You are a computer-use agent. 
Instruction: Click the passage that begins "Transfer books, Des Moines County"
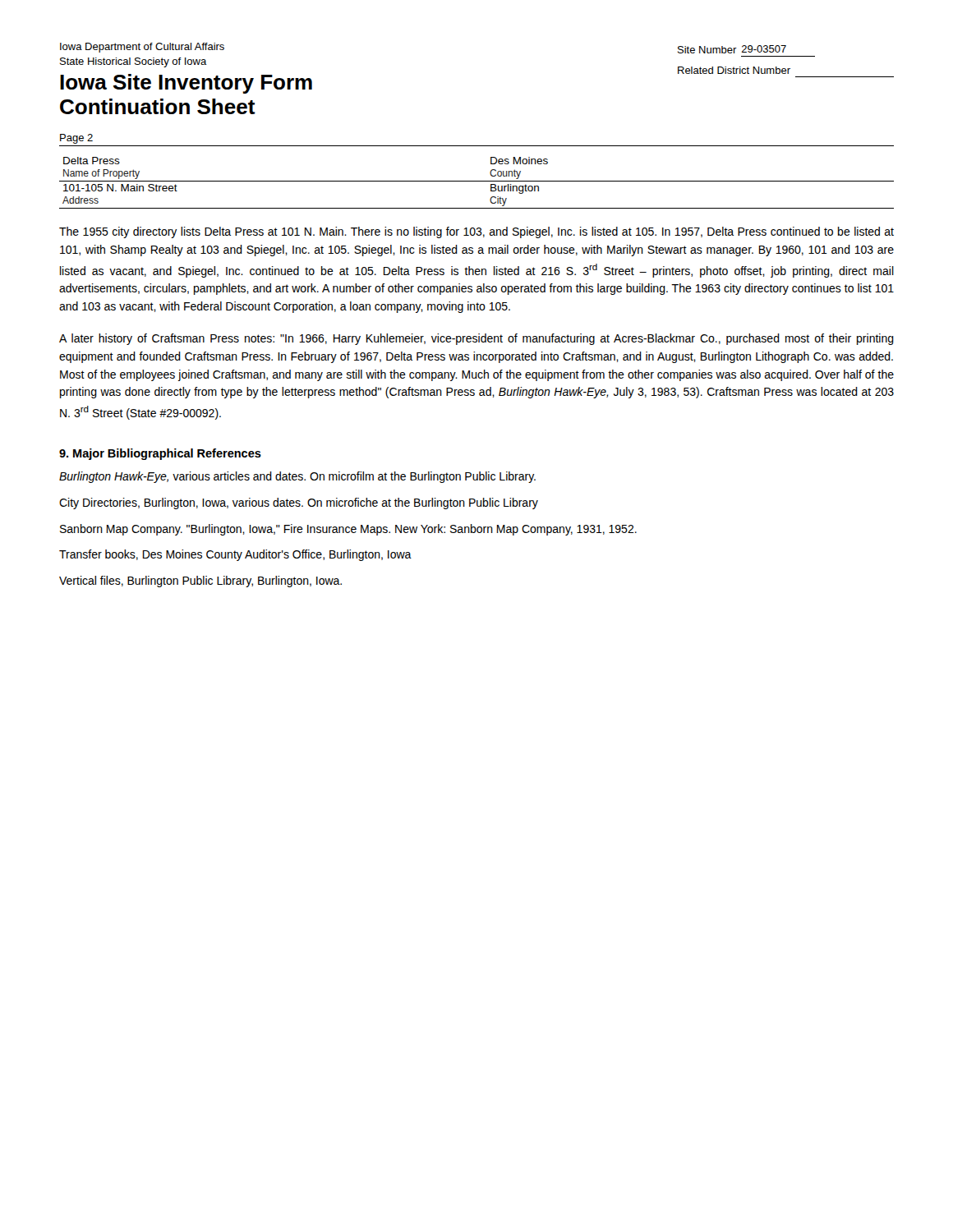(x=235, y=555)
